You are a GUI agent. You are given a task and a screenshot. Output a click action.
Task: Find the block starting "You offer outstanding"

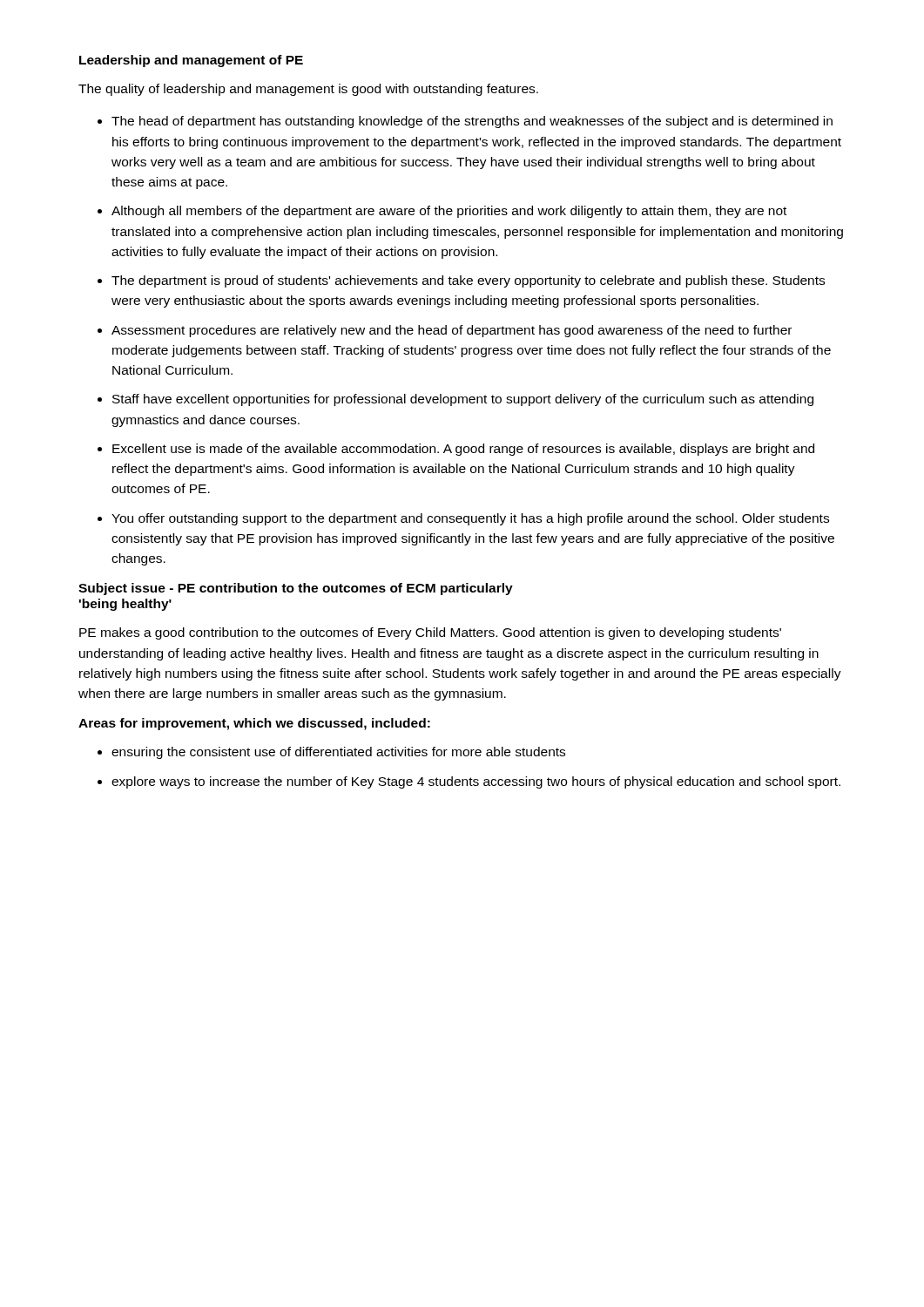473,538
